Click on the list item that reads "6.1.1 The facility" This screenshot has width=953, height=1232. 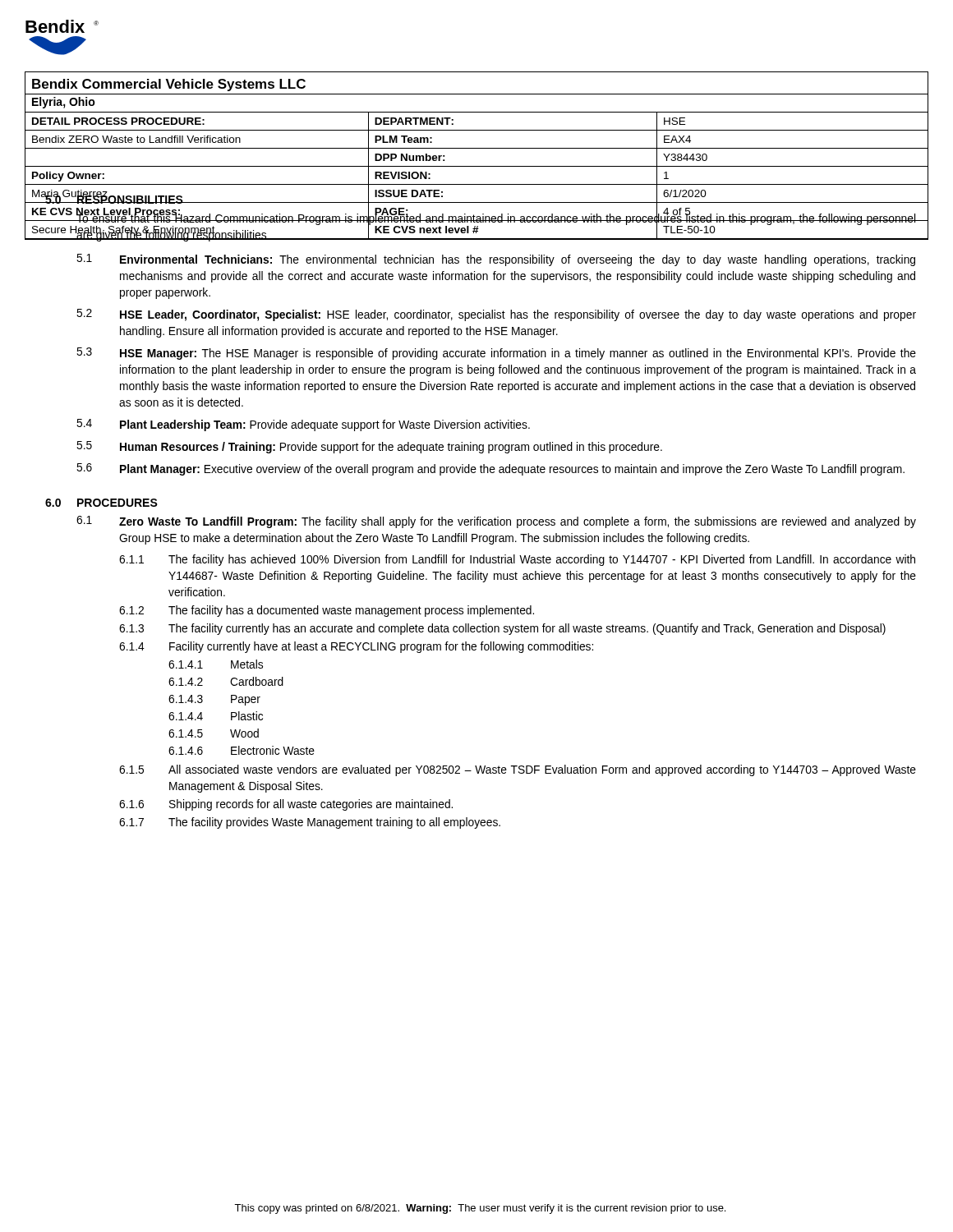[518, 577]
